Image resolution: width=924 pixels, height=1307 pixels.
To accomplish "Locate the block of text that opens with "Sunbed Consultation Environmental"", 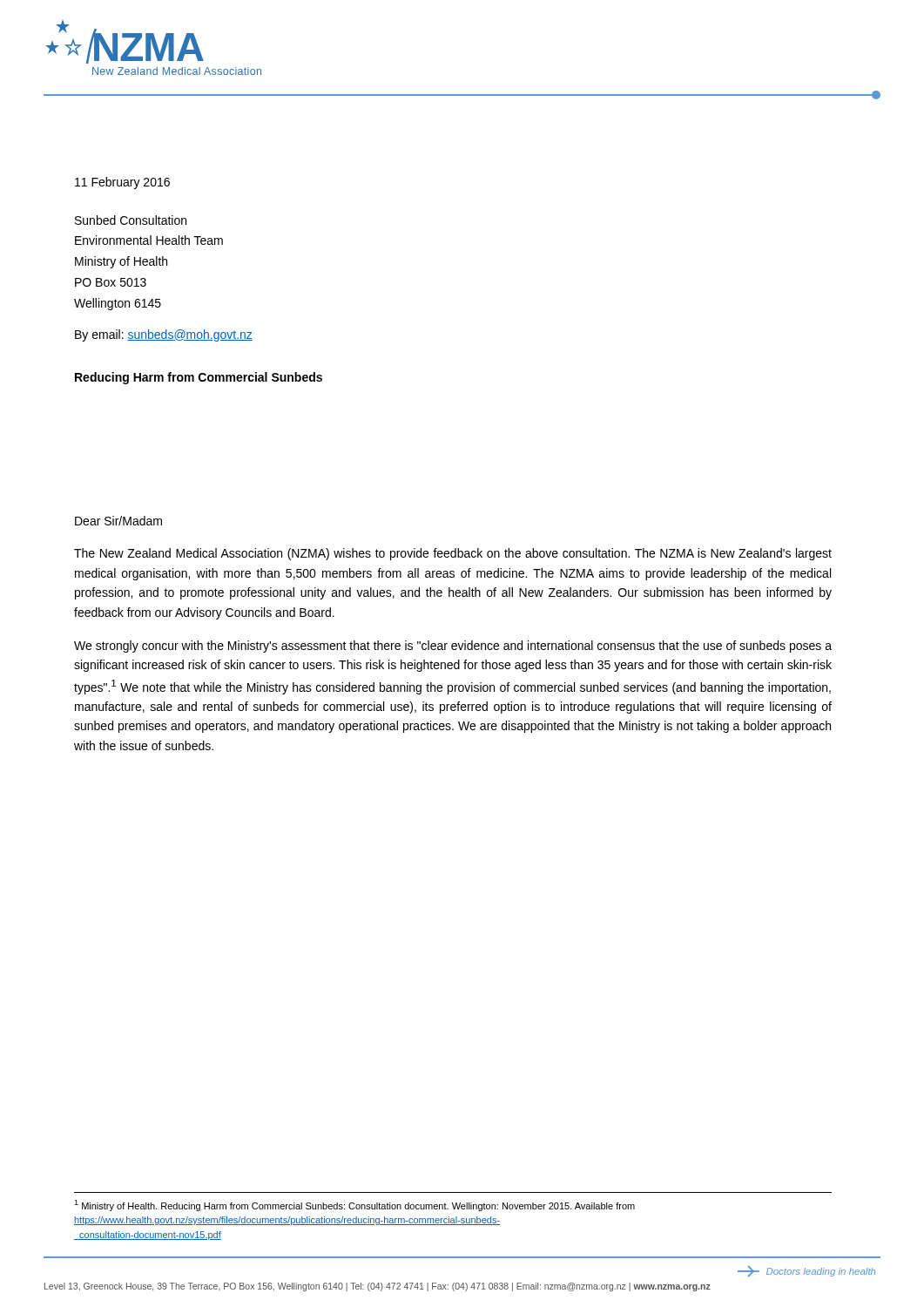I will [149, 262].
